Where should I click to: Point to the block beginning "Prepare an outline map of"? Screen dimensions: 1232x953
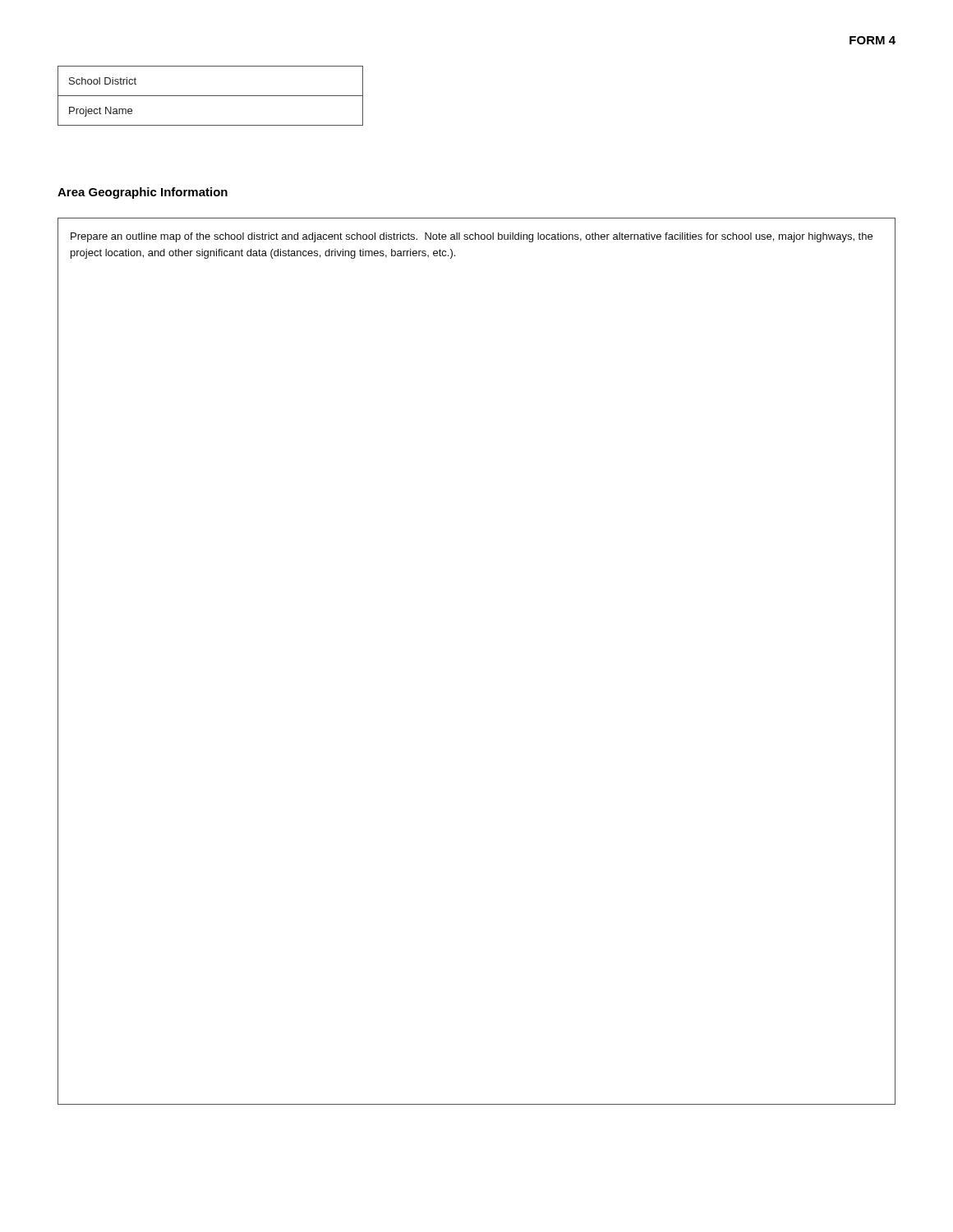click(x=476, y=245)
